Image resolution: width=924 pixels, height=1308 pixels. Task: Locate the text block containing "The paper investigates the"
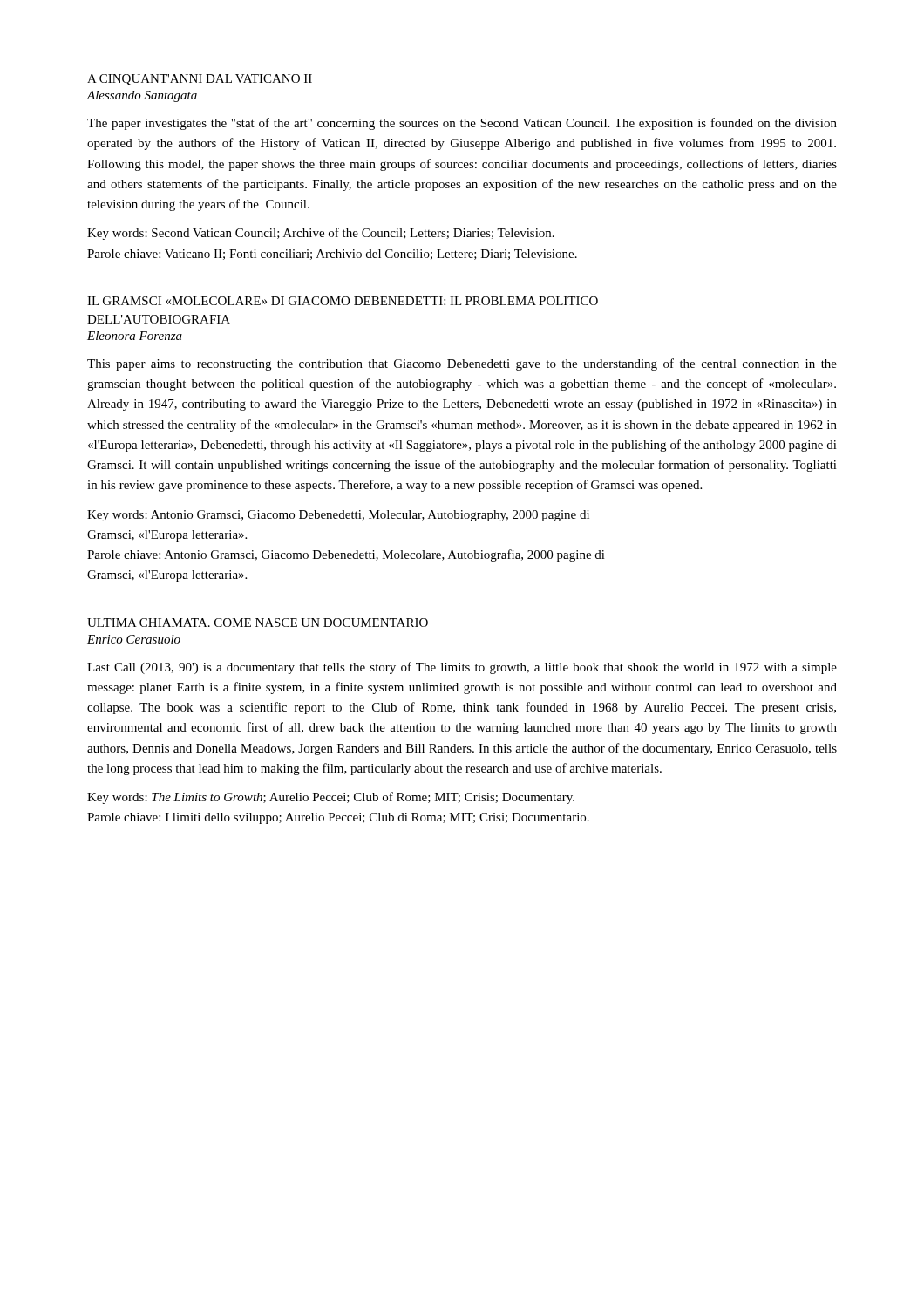click(462, 164)
